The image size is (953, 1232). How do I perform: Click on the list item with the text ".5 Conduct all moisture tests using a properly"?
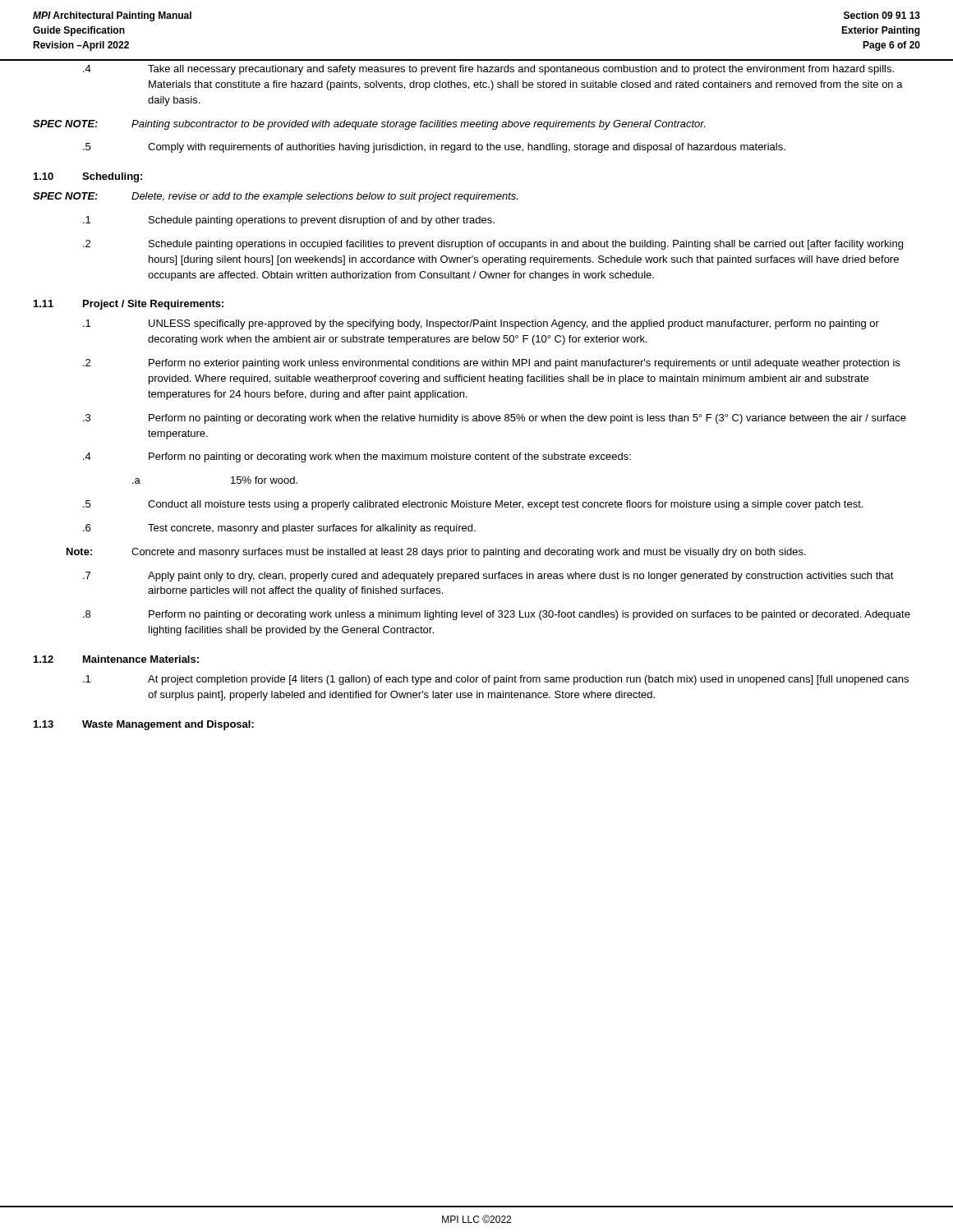476,505
